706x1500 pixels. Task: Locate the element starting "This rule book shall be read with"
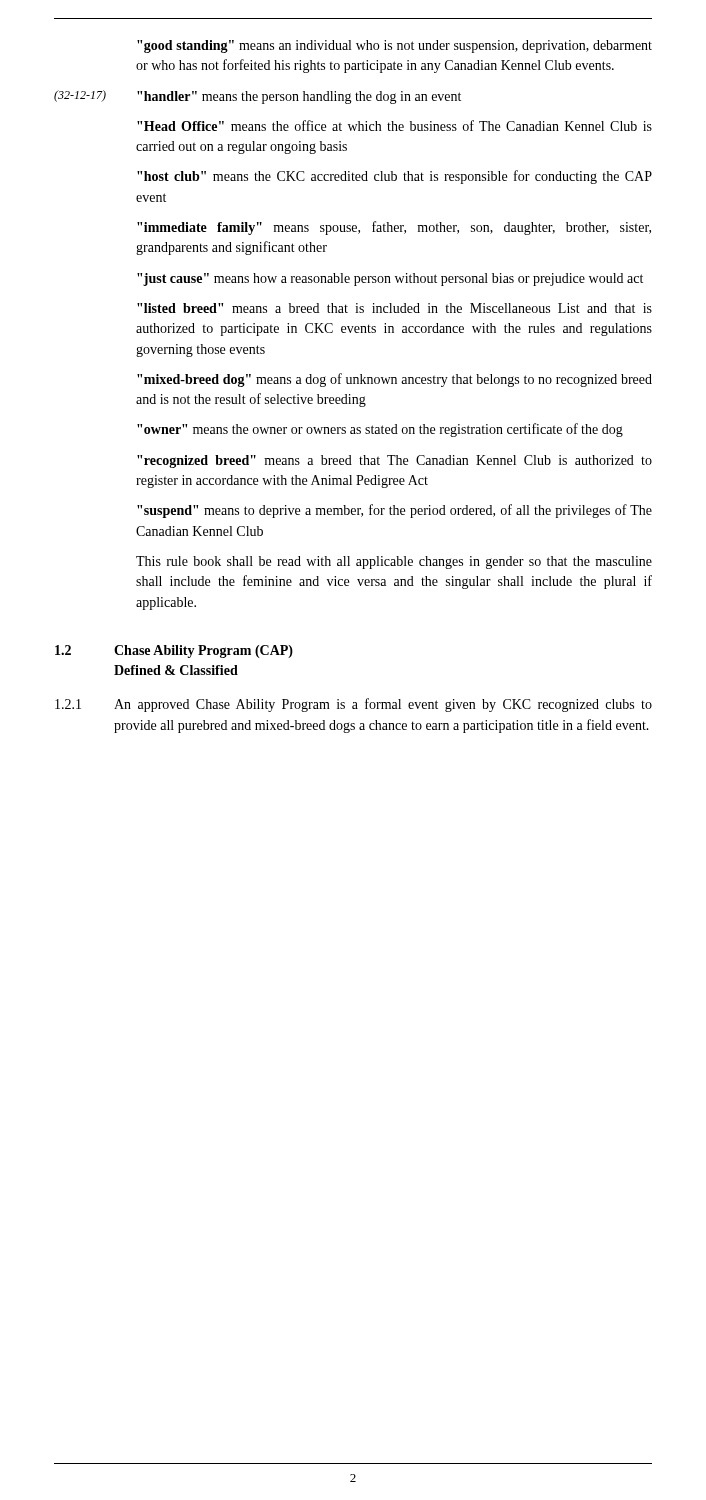pyautogui.click(x=394, y=582)
